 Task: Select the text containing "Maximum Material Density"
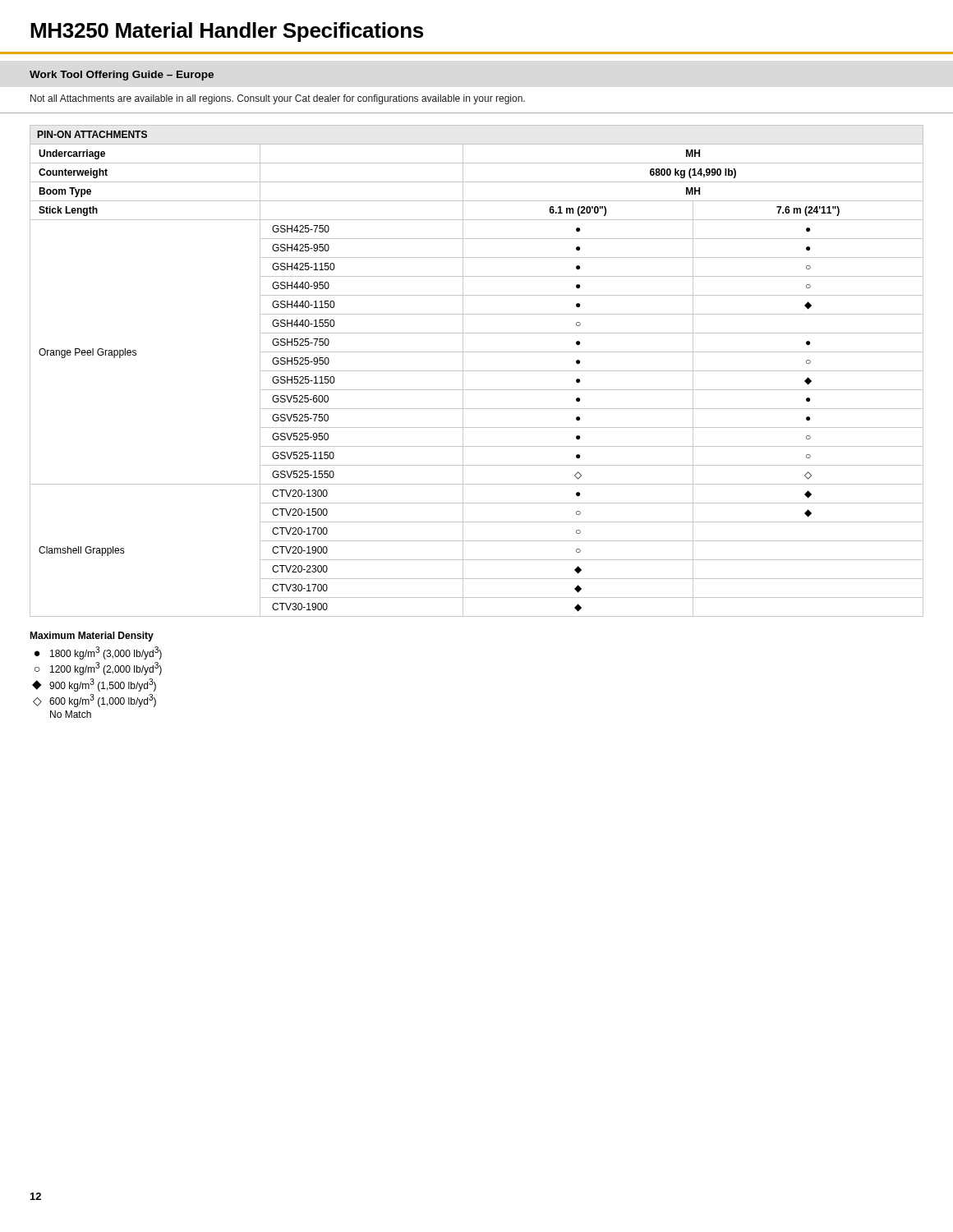tap(91, 636)
